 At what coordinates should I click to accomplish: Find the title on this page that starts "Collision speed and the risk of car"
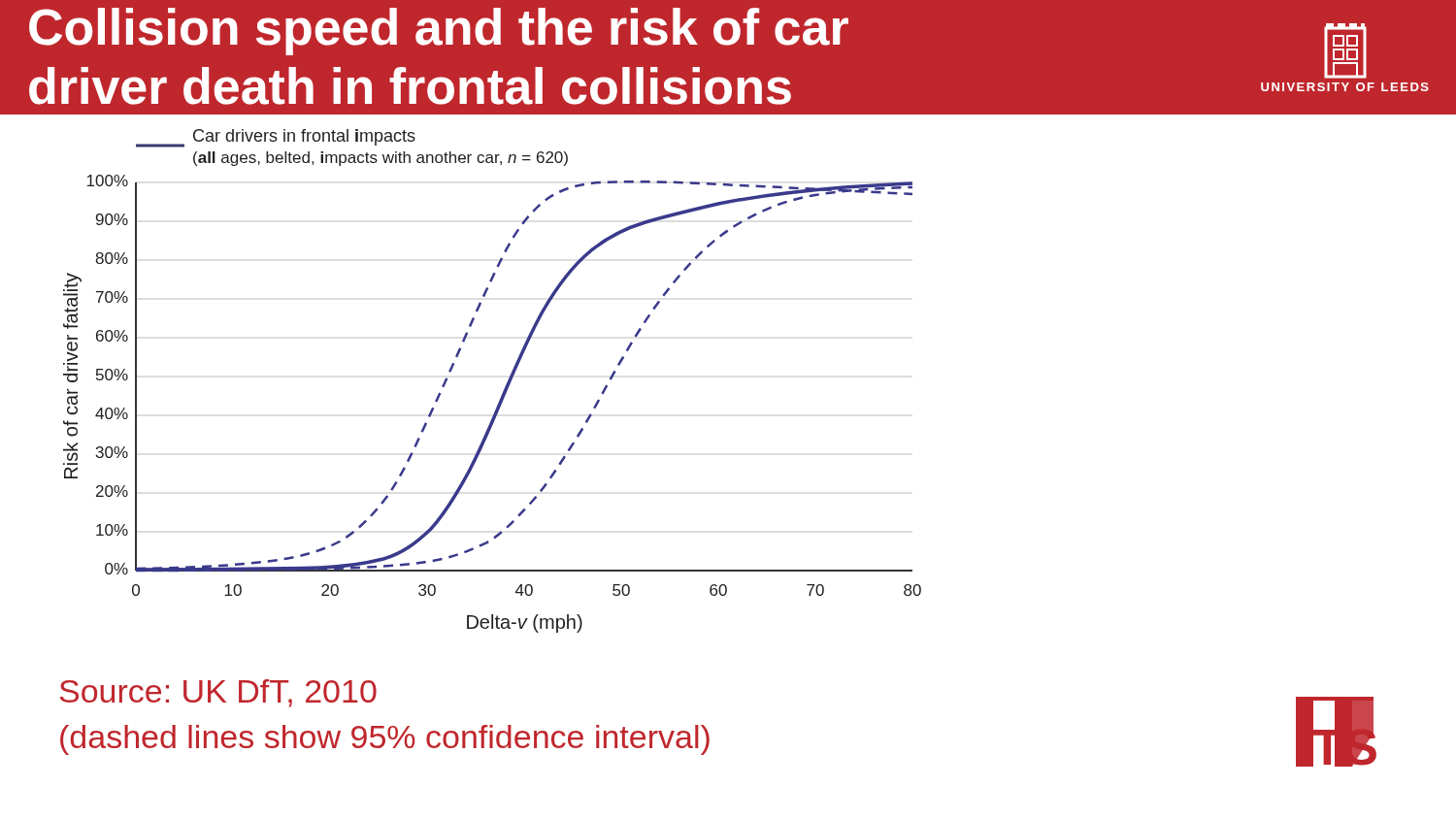pos(730,57)
